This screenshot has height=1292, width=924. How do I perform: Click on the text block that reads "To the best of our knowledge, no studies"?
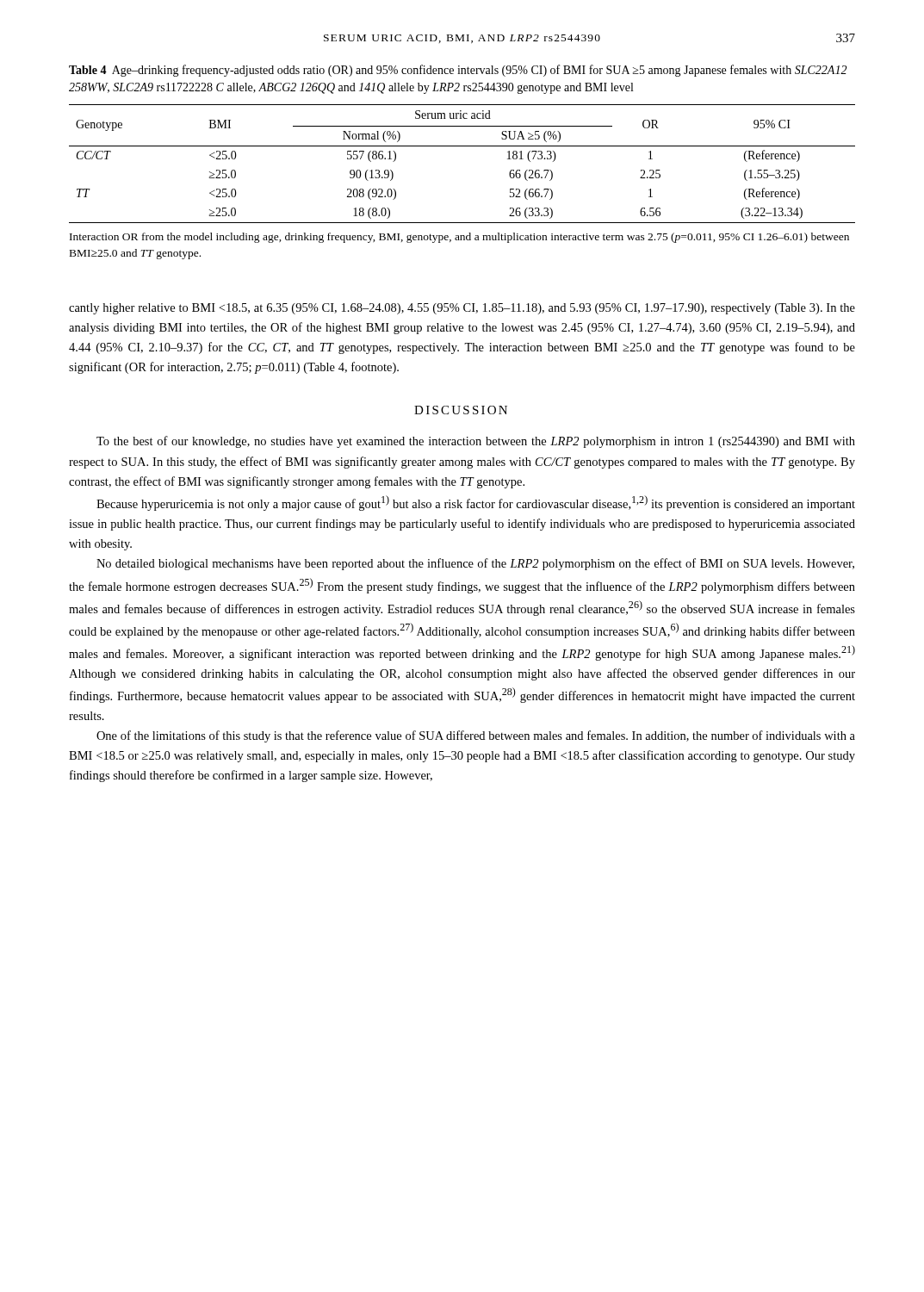pos(462,461)
